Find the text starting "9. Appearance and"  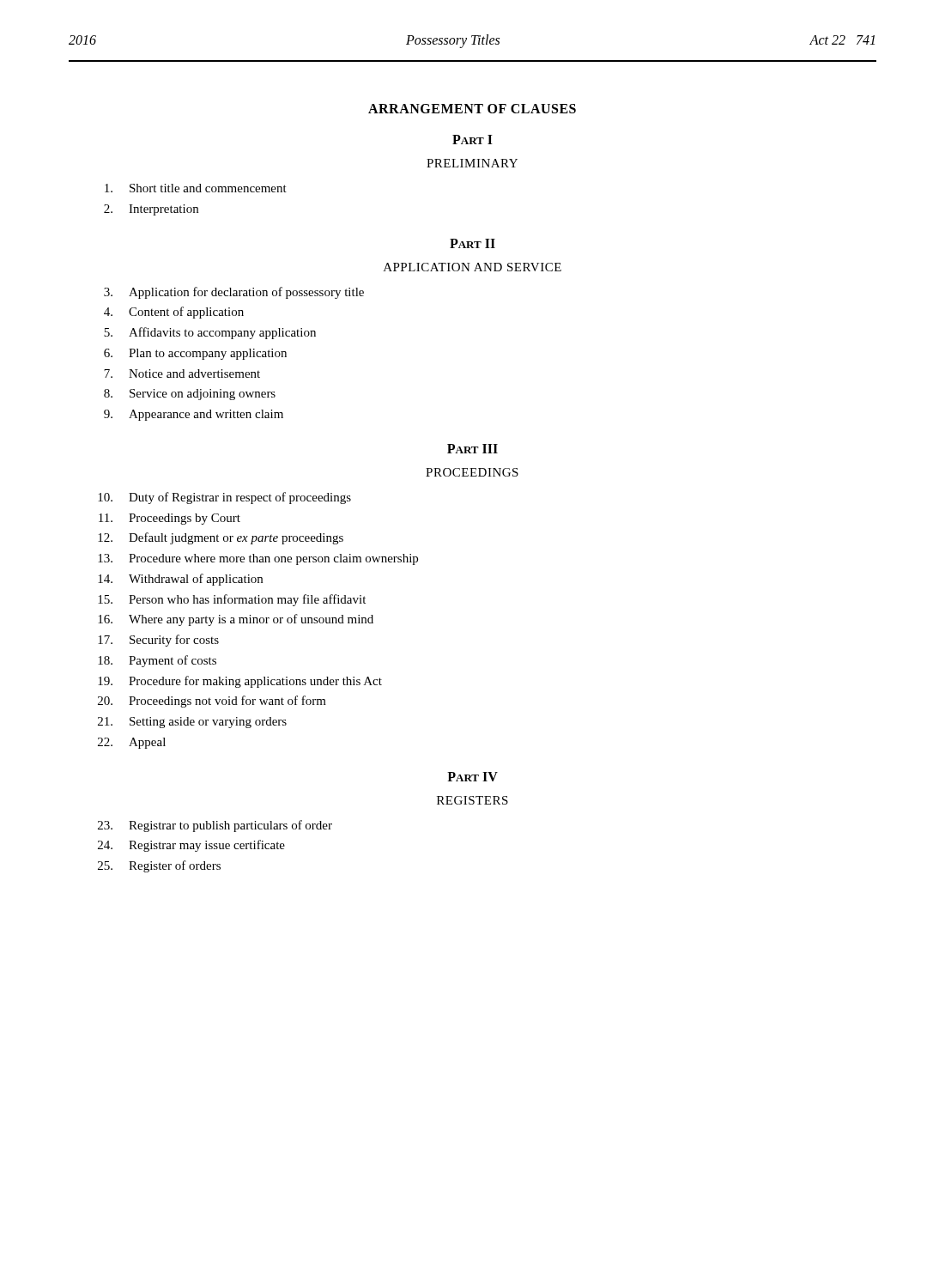click(194, 415)
